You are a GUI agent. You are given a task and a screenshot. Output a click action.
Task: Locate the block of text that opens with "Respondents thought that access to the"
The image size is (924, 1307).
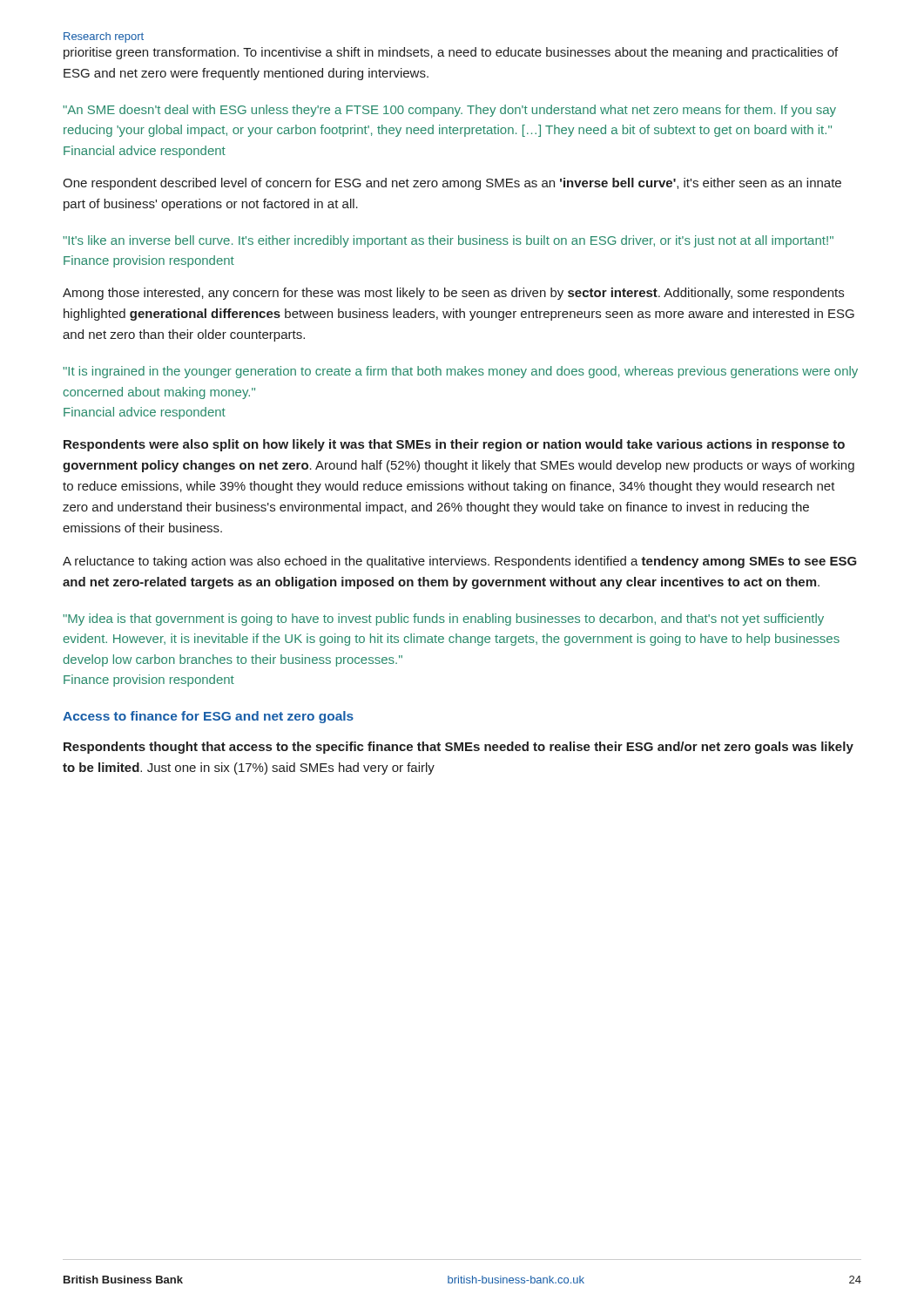tap(458, 757)
